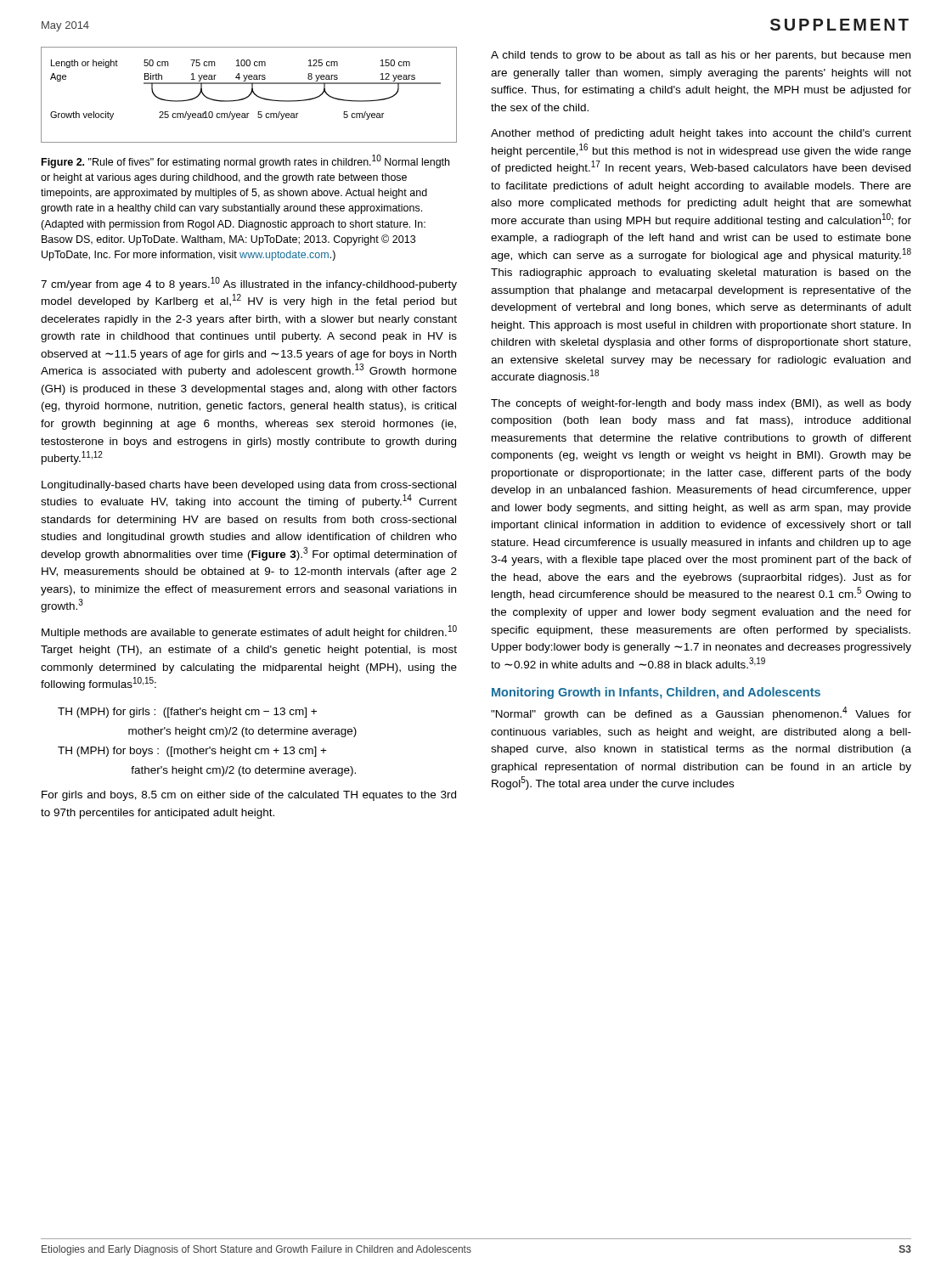Select the text starting "Monitoring Growth in Infants, Children, and Adolescents"
The width and height of the screenshot is (952, 1274).
tap(656, 692)
